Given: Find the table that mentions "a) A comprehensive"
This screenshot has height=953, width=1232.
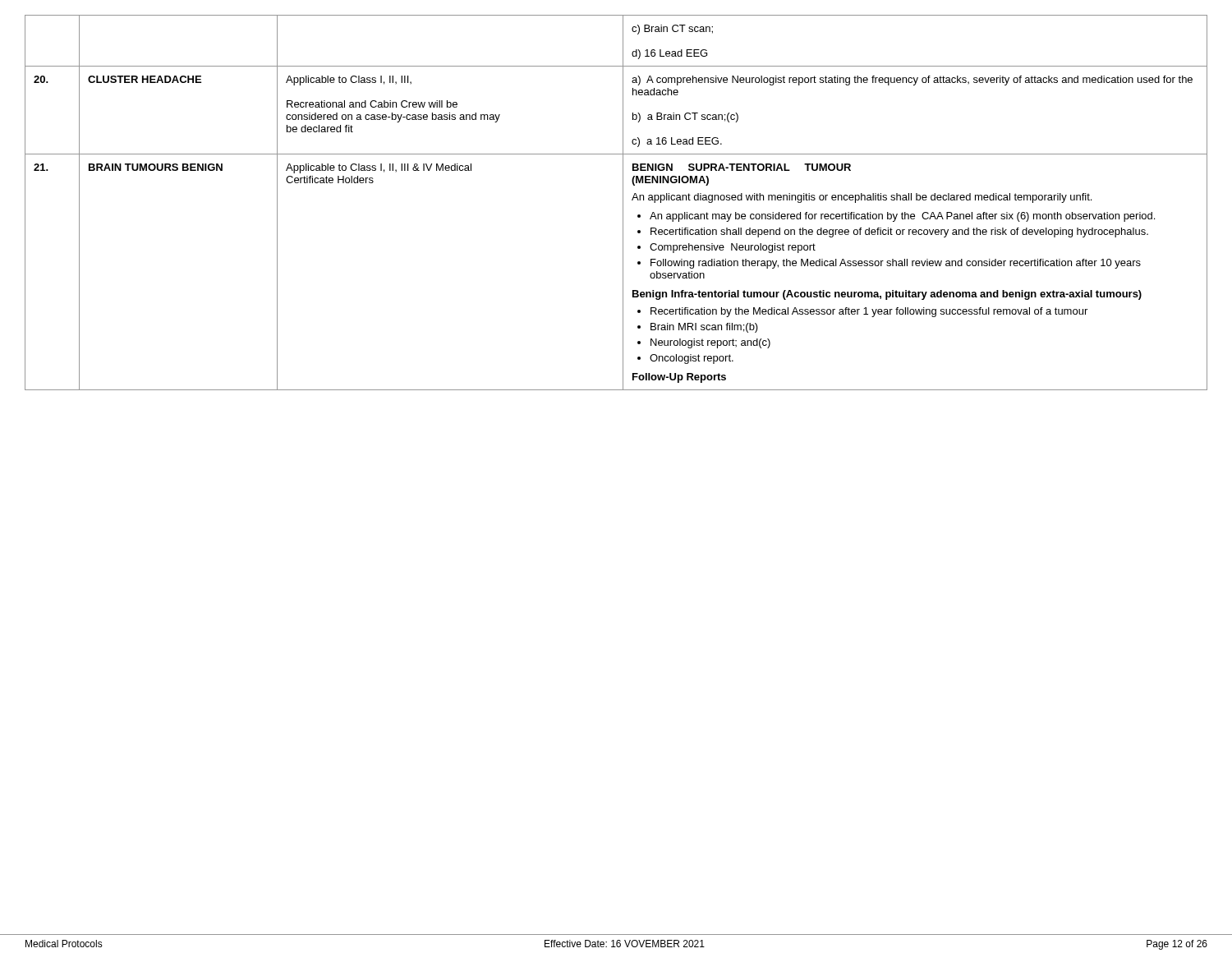Looking at the screenshot, I should pos(616,203).
